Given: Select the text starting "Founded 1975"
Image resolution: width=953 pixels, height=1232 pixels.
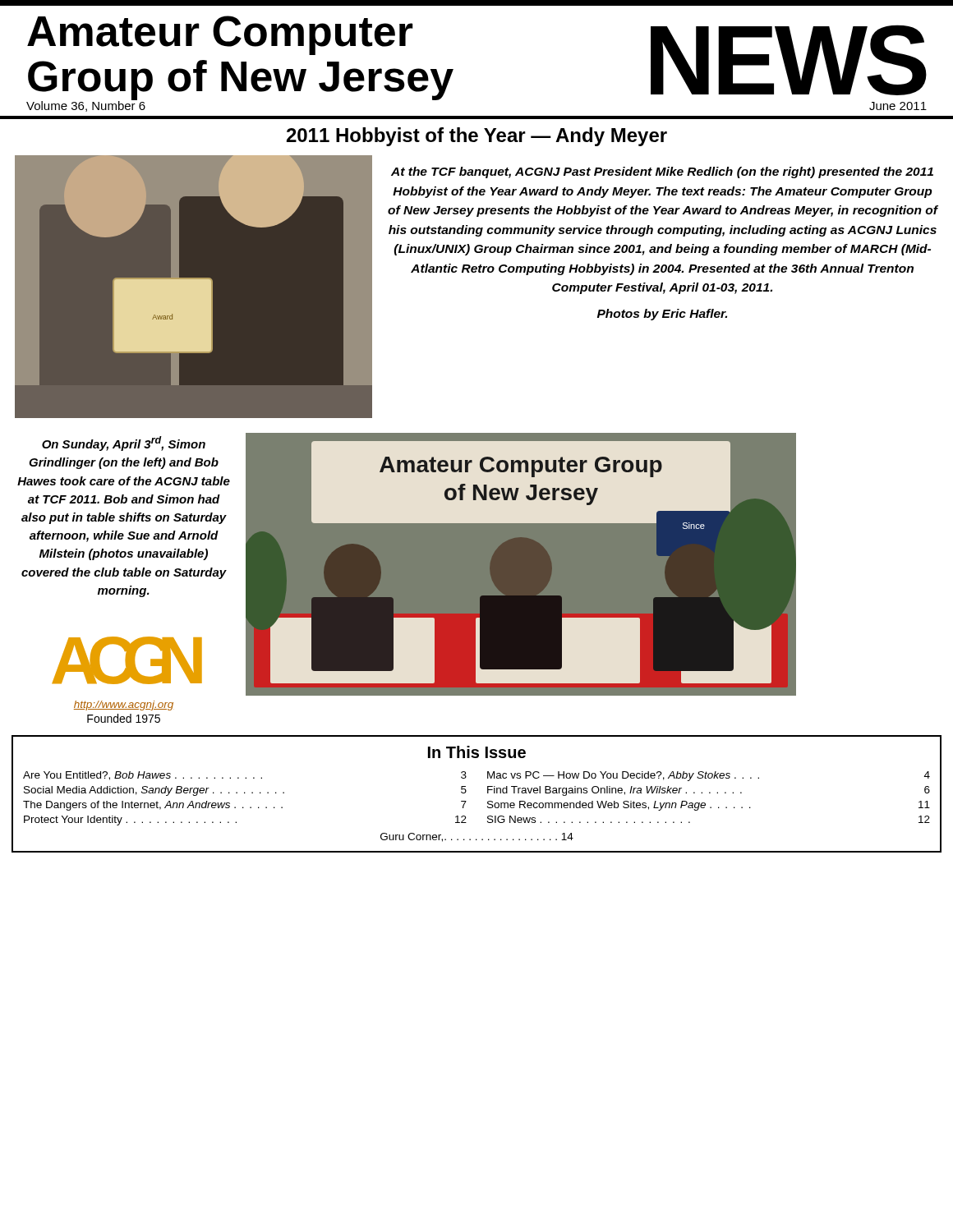Looking at the screenshot, I should pyautogui.click(x=124, y=719).
